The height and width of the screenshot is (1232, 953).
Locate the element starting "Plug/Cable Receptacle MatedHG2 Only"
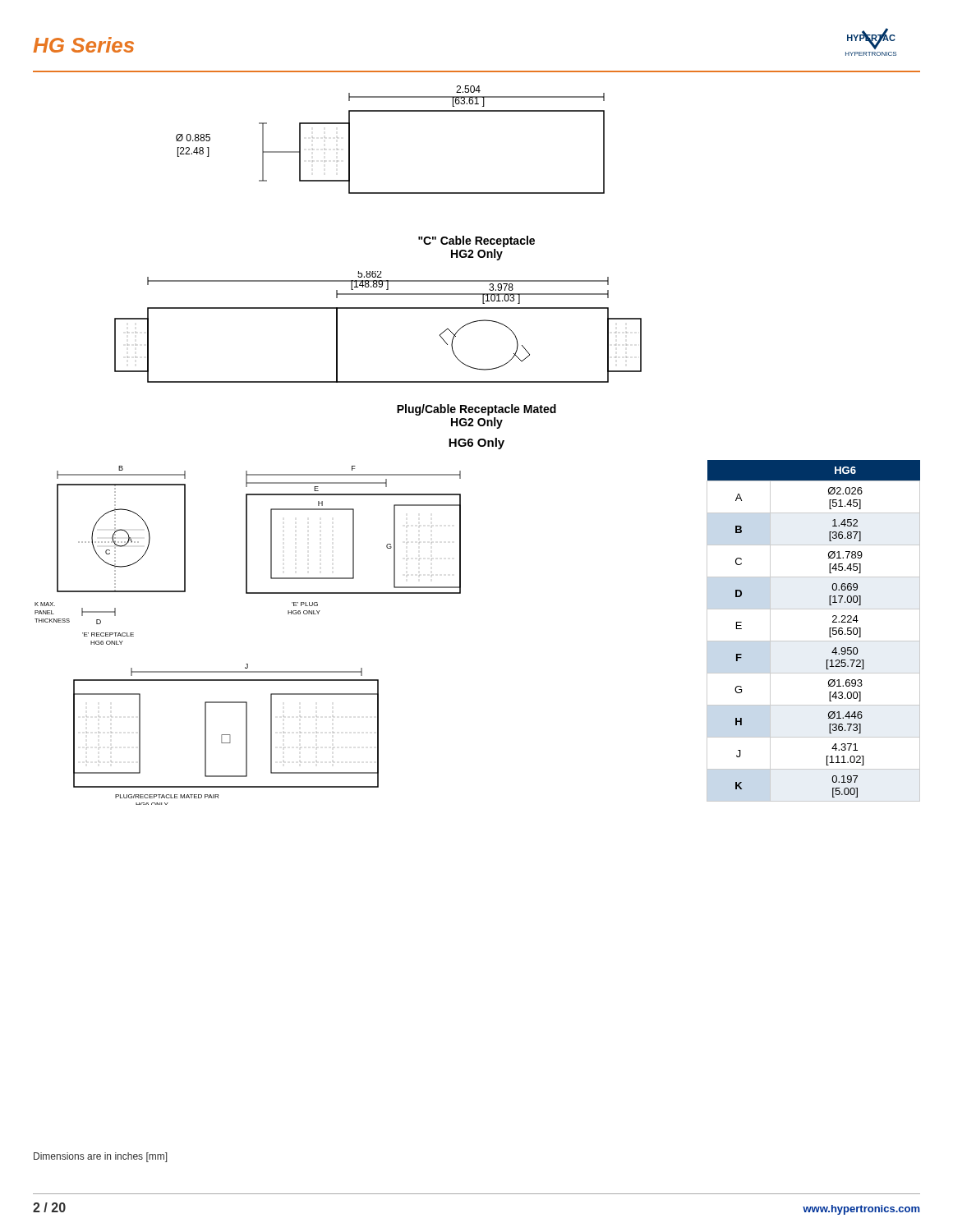tap(476, 416)
